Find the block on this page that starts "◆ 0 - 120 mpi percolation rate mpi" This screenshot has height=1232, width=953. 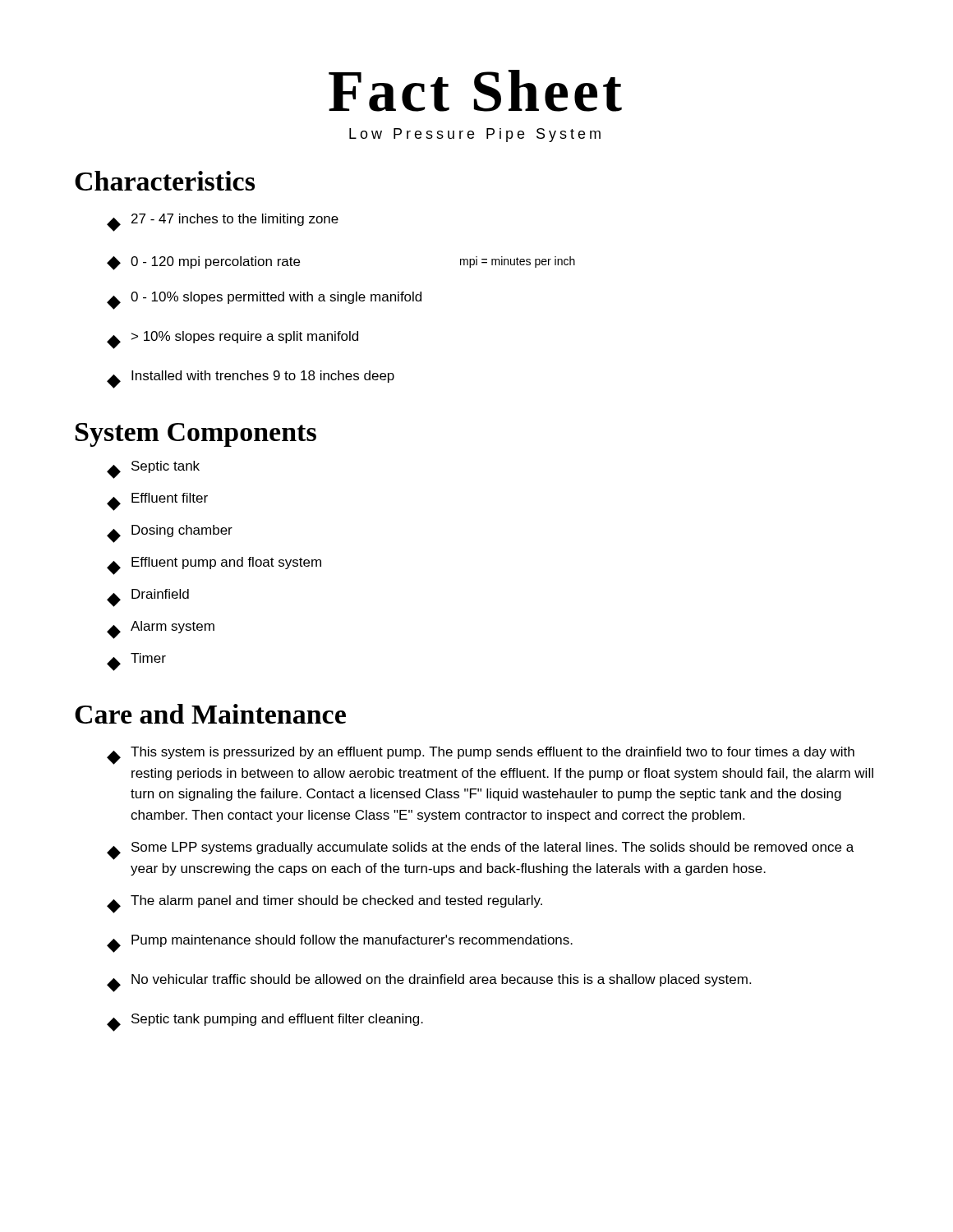[x=198, y=263]
